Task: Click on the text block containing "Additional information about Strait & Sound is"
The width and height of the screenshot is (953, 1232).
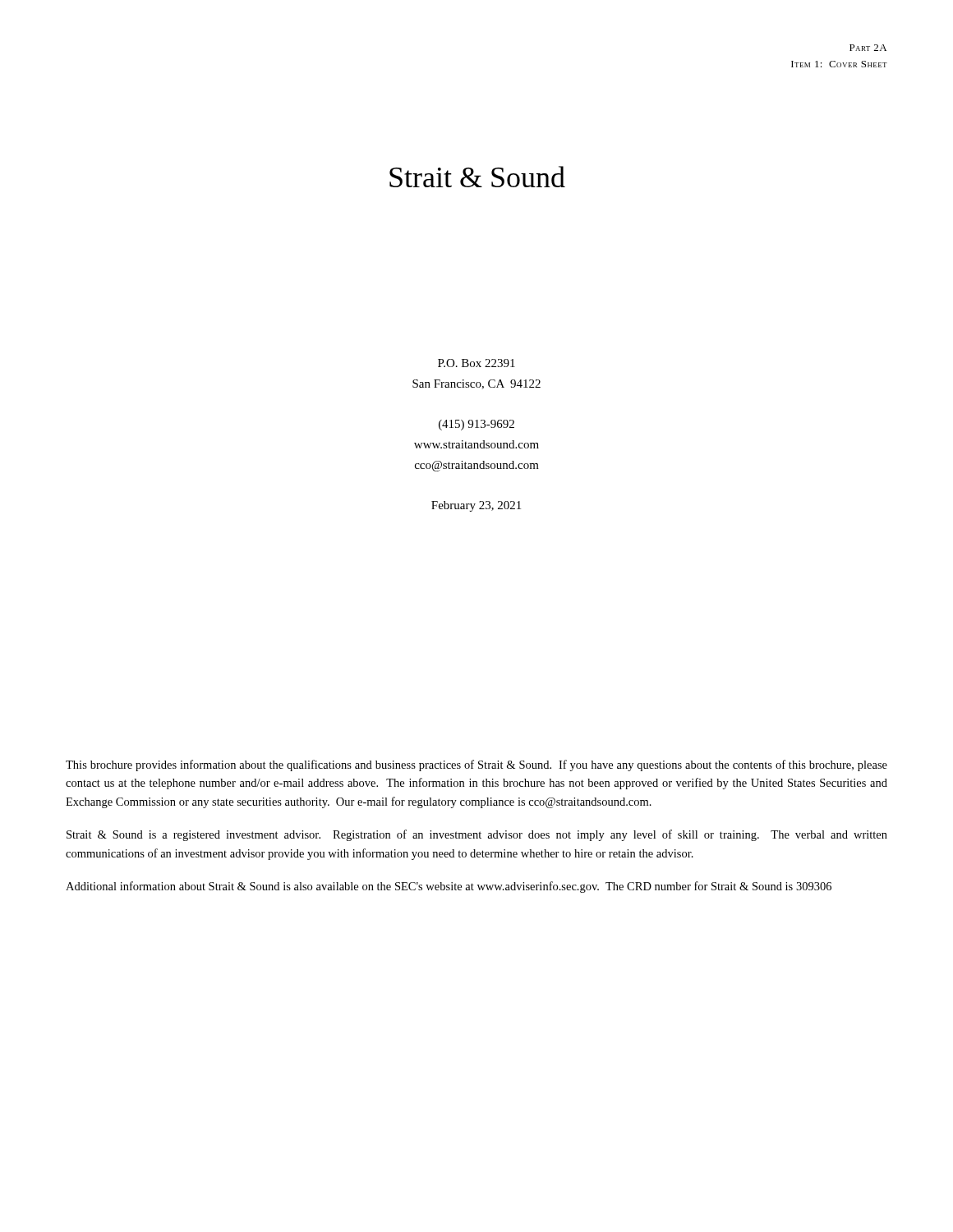Action: click(449, 886)
